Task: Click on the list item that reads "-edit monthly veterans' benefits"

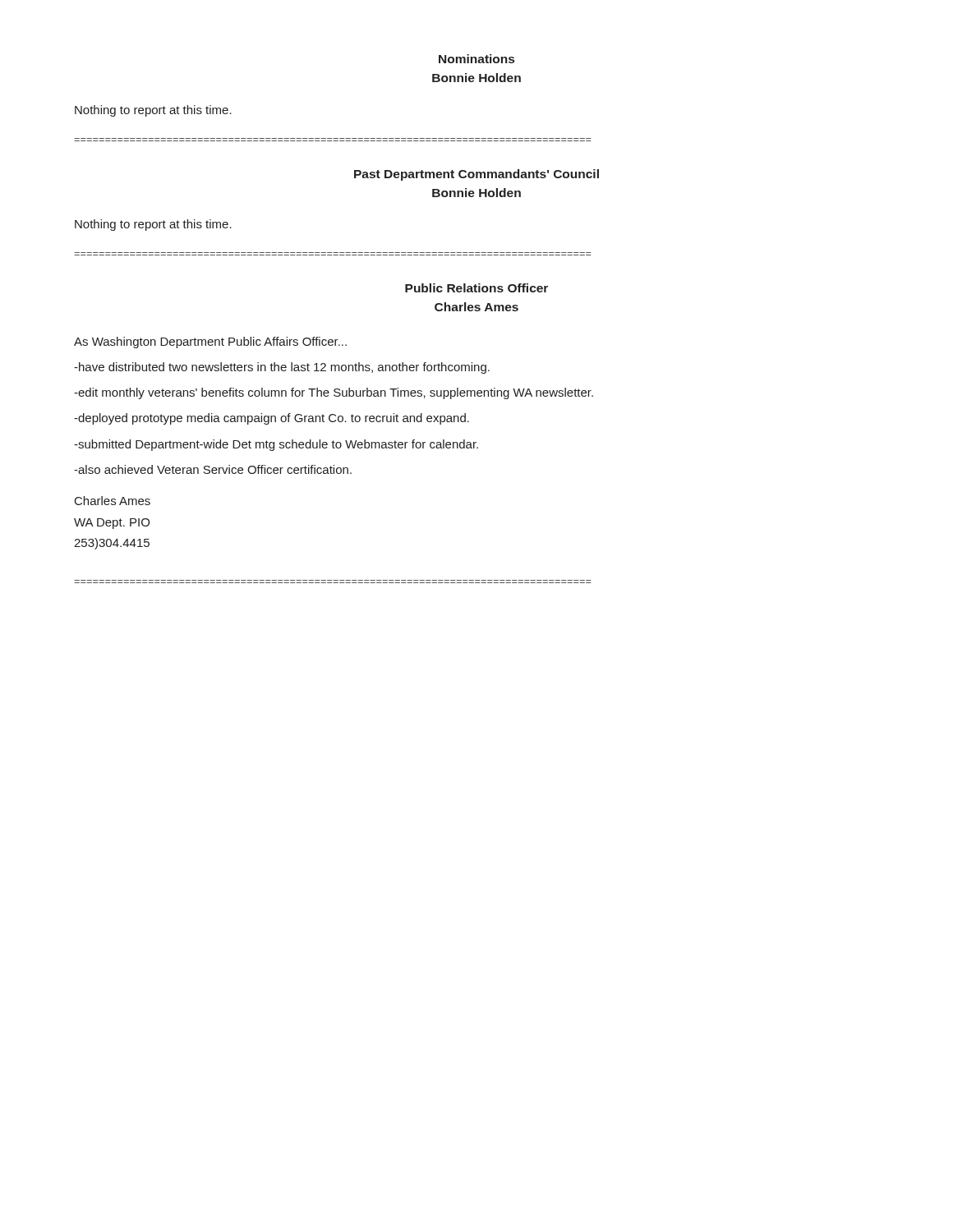Action: coord(334,392)
